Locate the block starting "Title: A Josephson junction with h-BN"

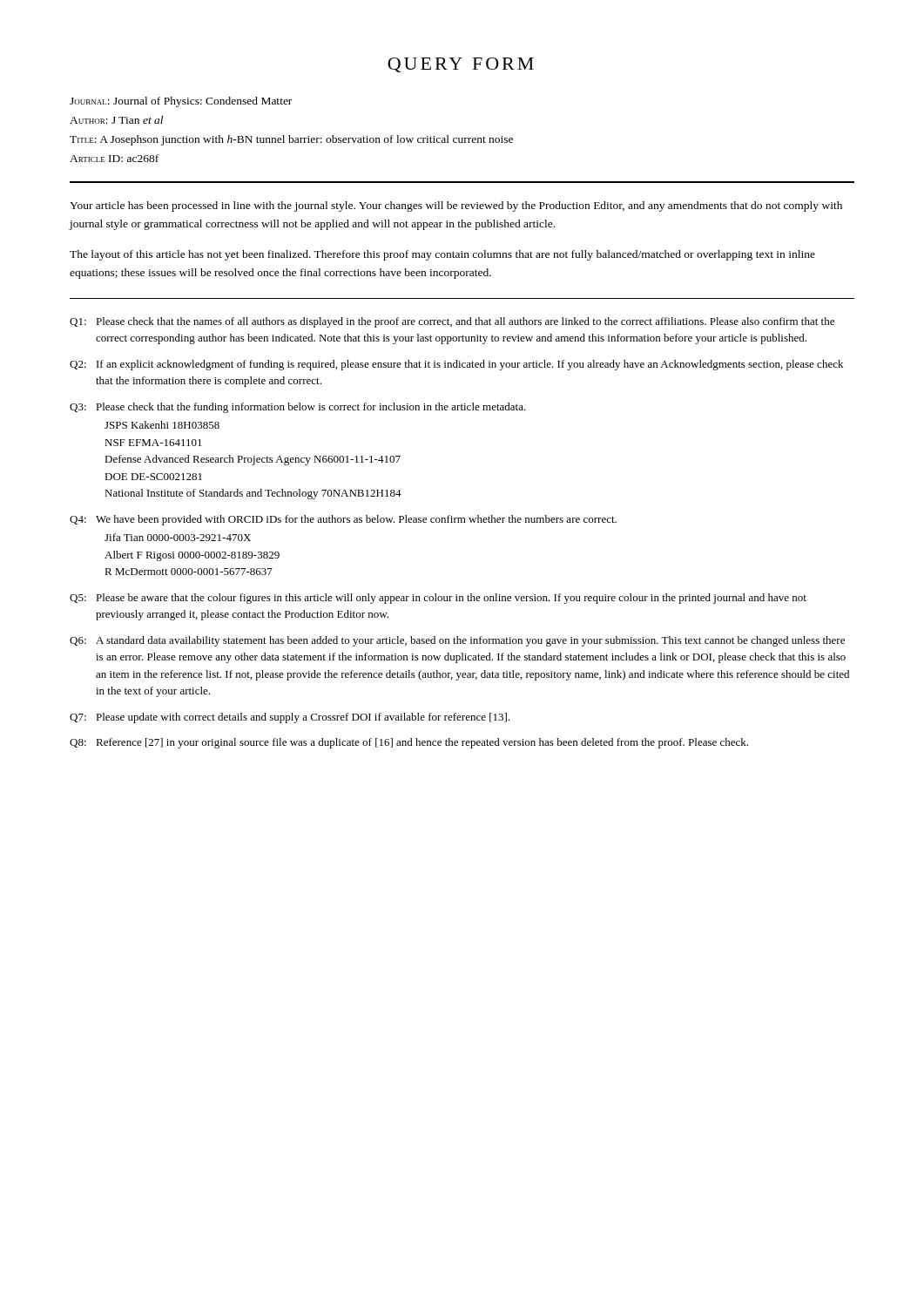pyautogui.click(x=292, y=139)
